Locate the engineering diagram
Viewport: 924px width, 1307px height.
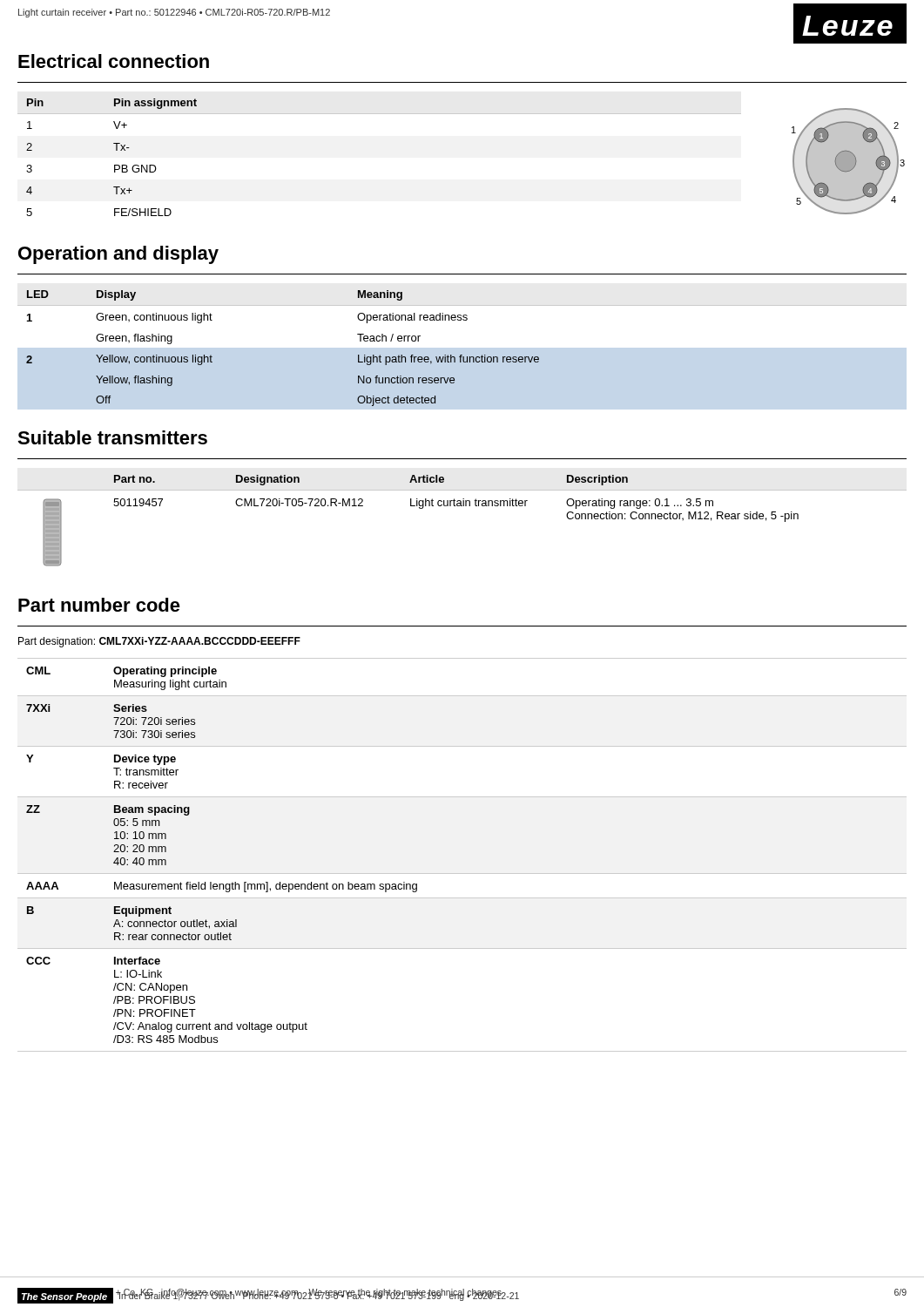(833, 163)
